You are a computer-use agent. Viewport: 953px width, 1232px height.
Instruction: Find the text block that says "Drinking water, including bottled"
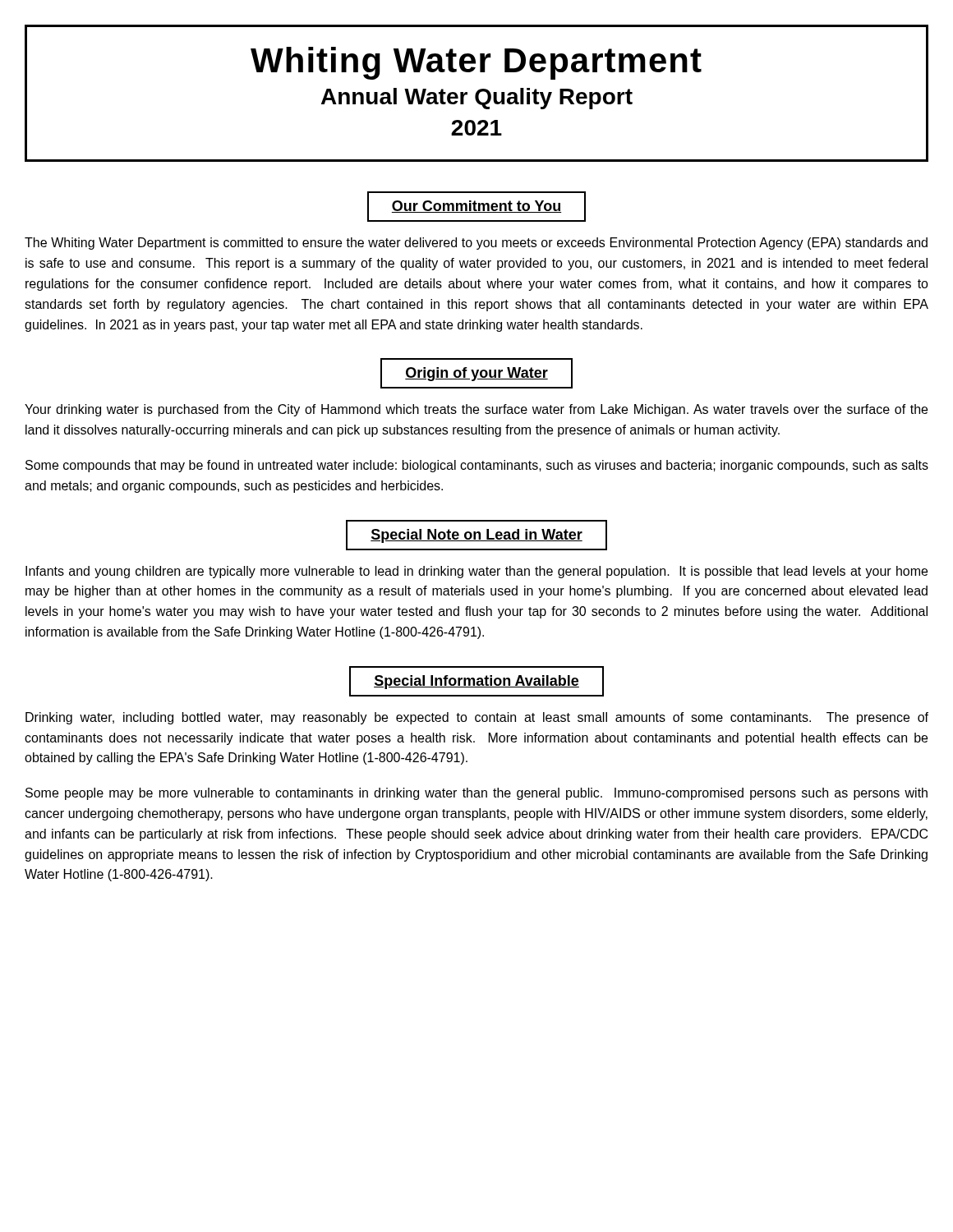click(x=476, y=738)
